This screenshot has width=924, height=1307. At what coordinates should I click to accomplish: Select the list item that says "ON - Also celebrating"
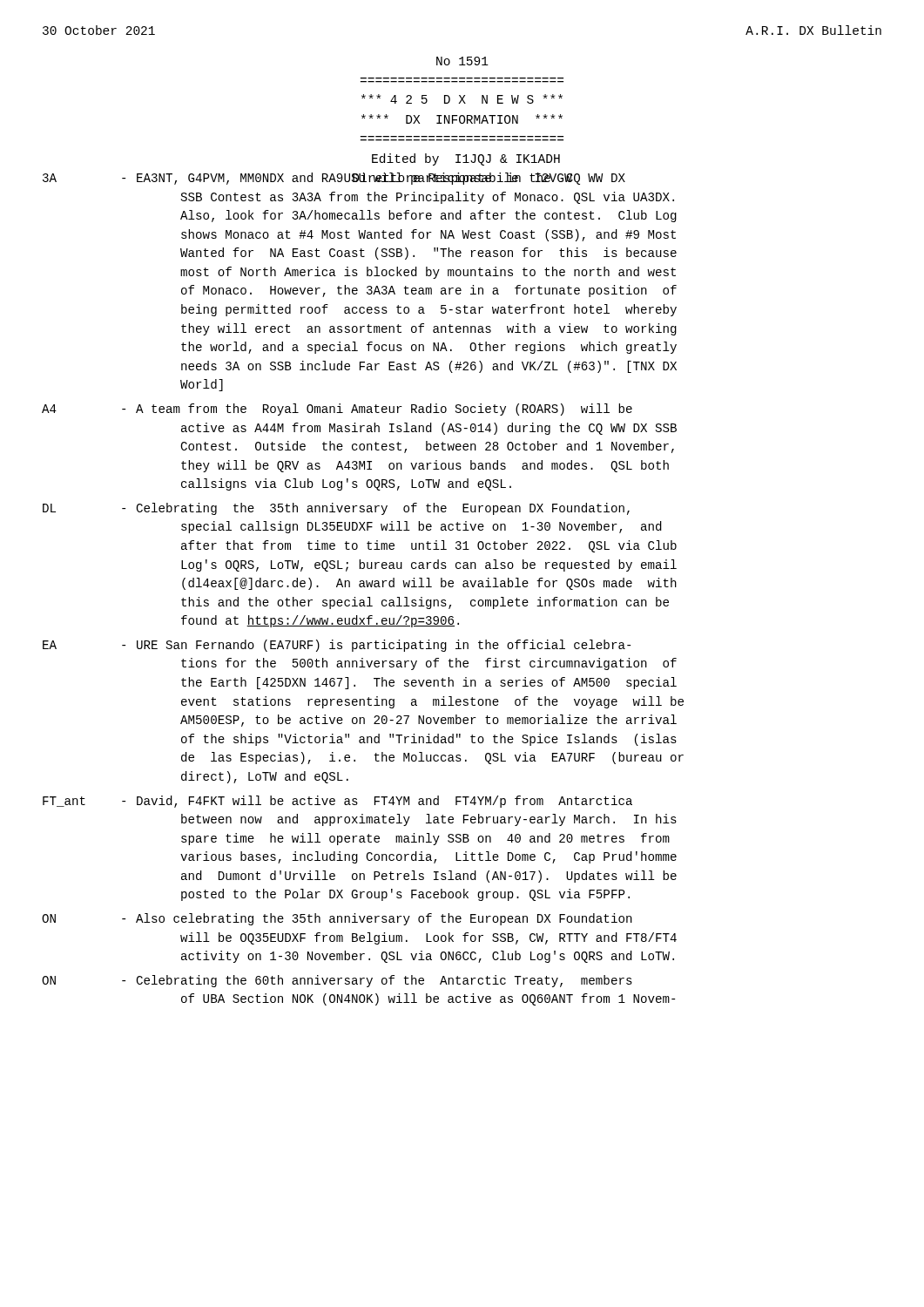pyautogui.click(x=462, y=939)
